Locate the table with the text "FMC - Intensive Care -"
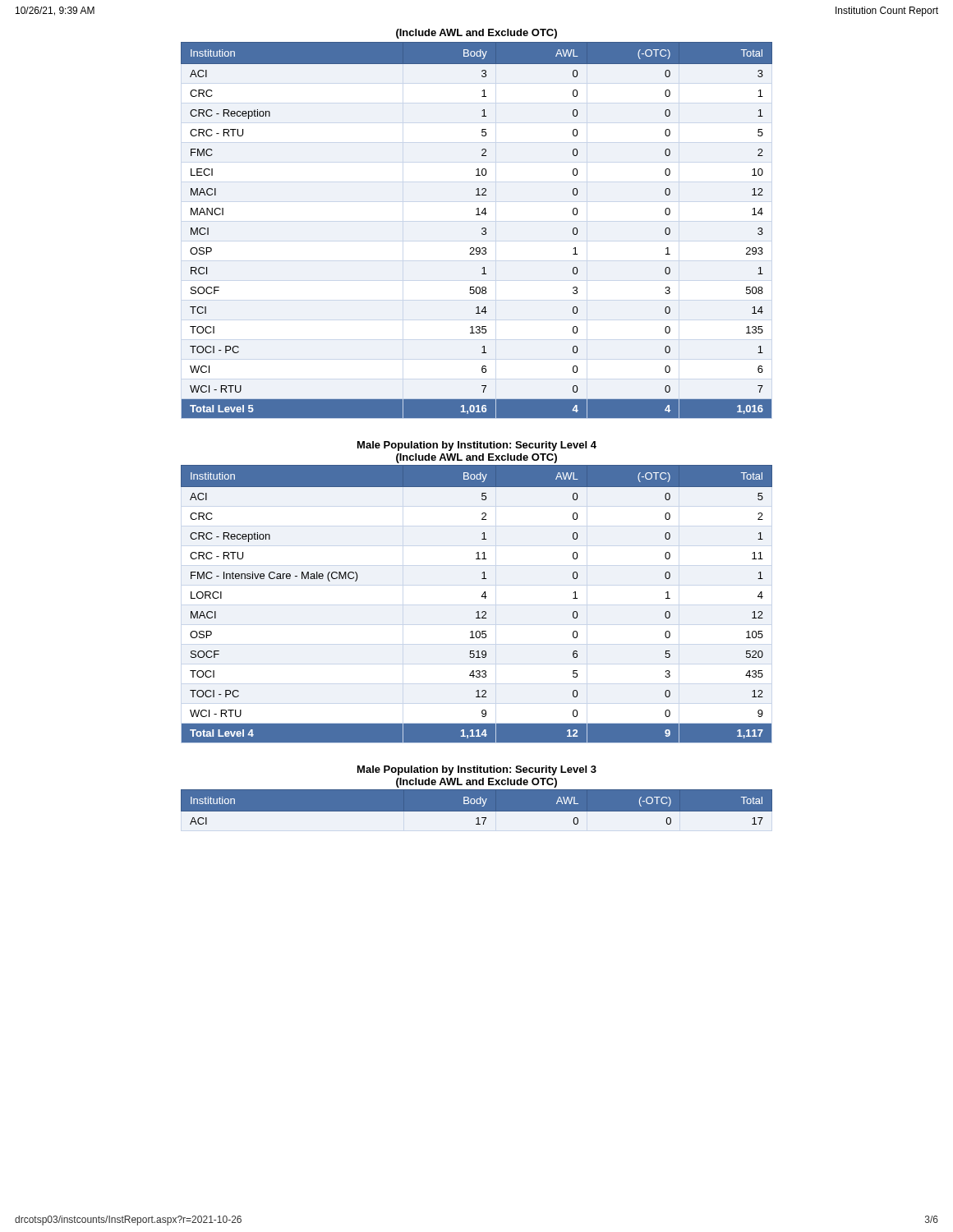 point(476,604)
